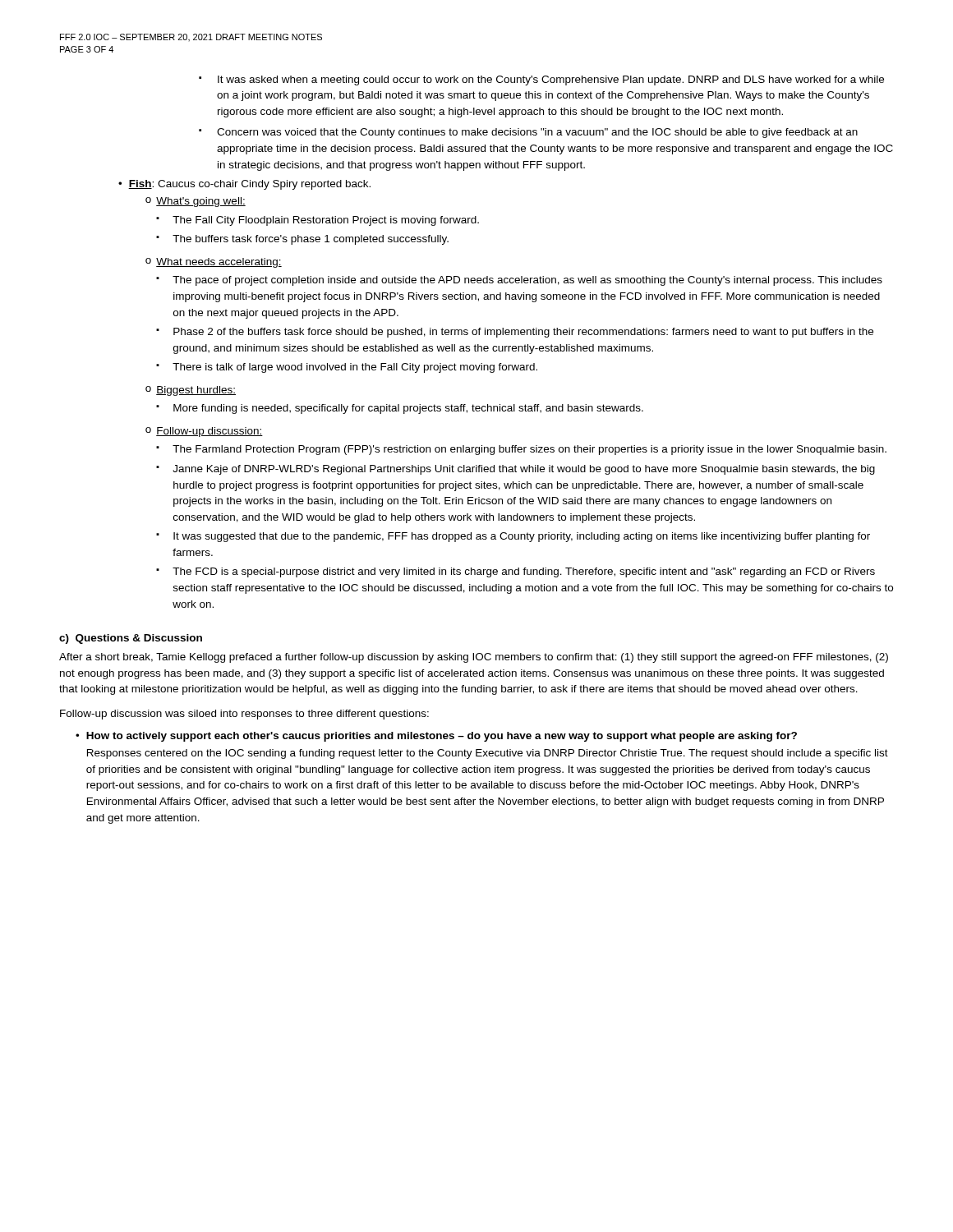Select the text block that reads "After a short break,"
The image size is (953, 1232).
pos(474,673)
